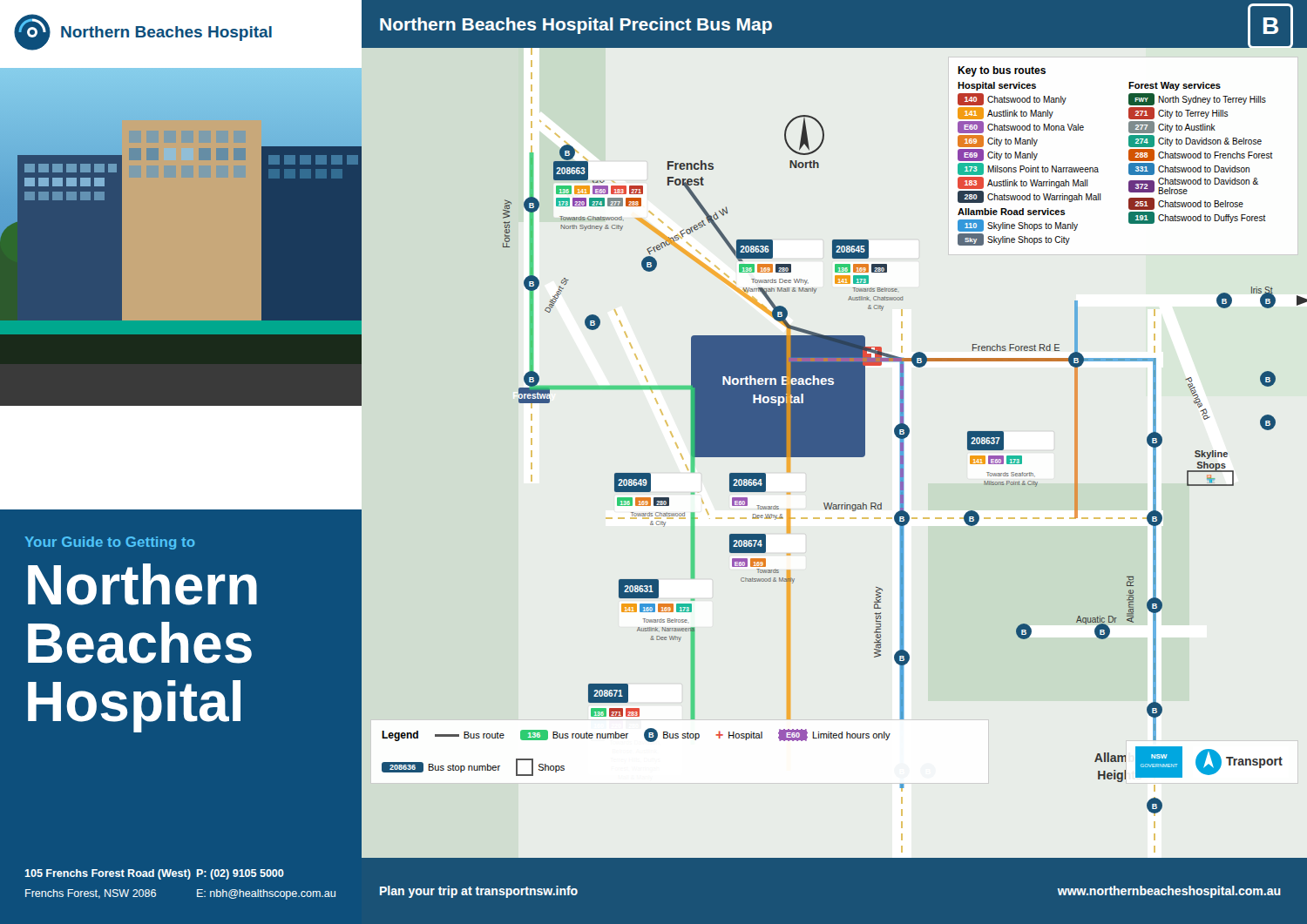Image resolution: width=1307 pixels, height=924 pixels.
Task: Navigate to the region starting "105 Frenchs Forest Road (West) Frenchs Forest,"
Action: 108,883
